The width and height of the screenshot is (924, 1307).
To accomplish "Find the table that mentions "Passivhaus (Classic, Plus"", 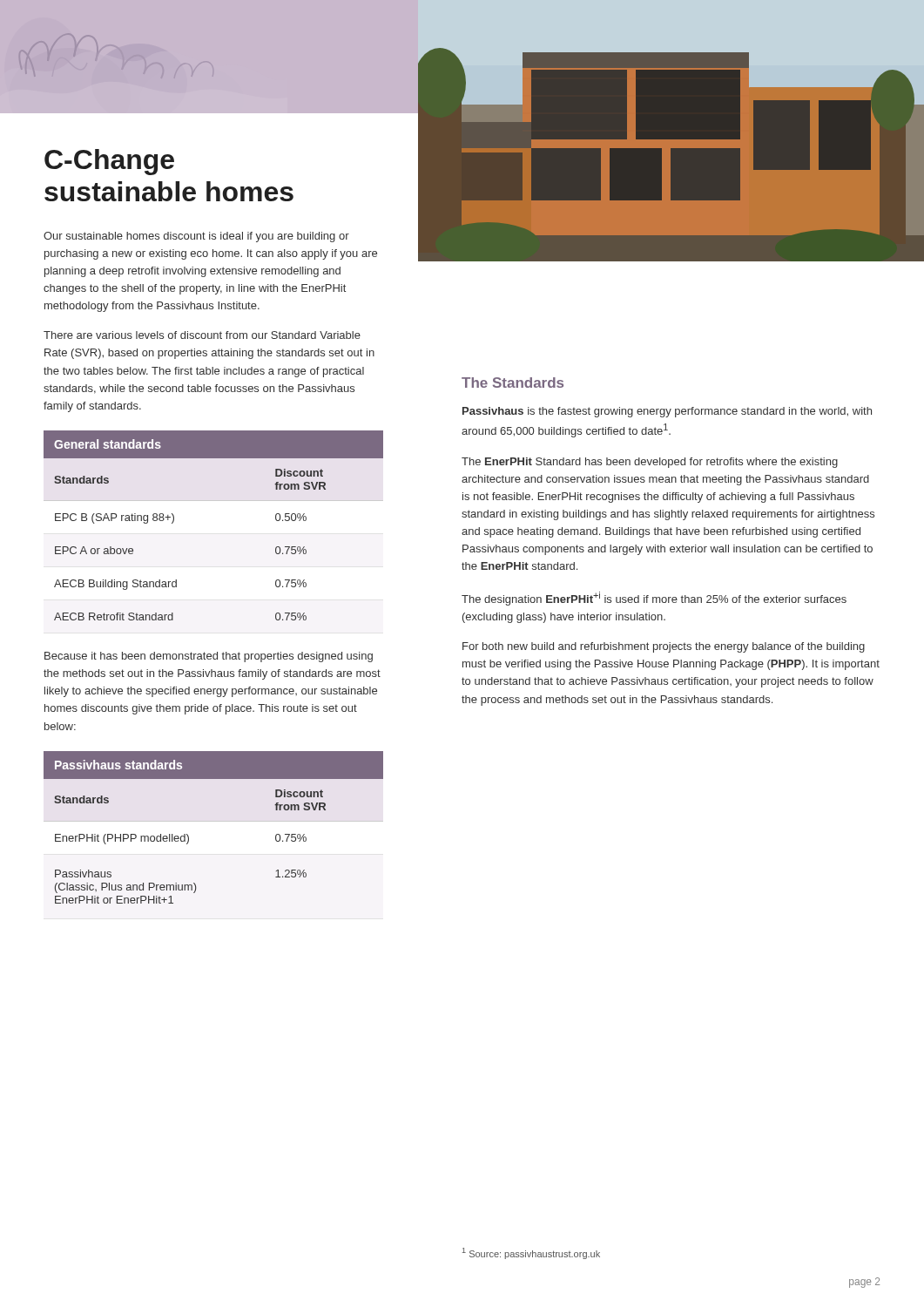I will pyautogui.click(x=213, y=835).
